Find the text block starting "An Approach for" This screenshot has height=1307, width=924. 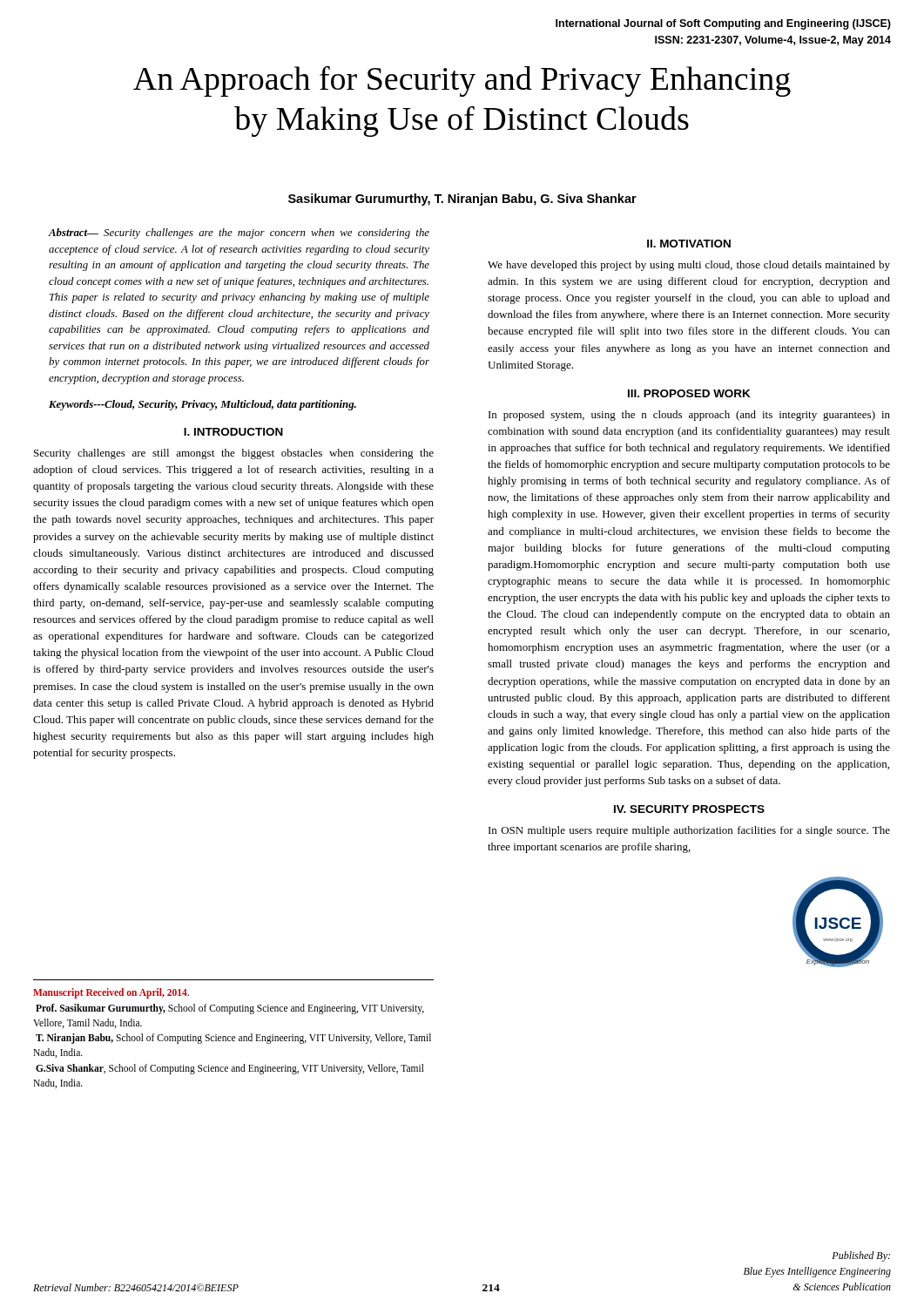[462, 99]
